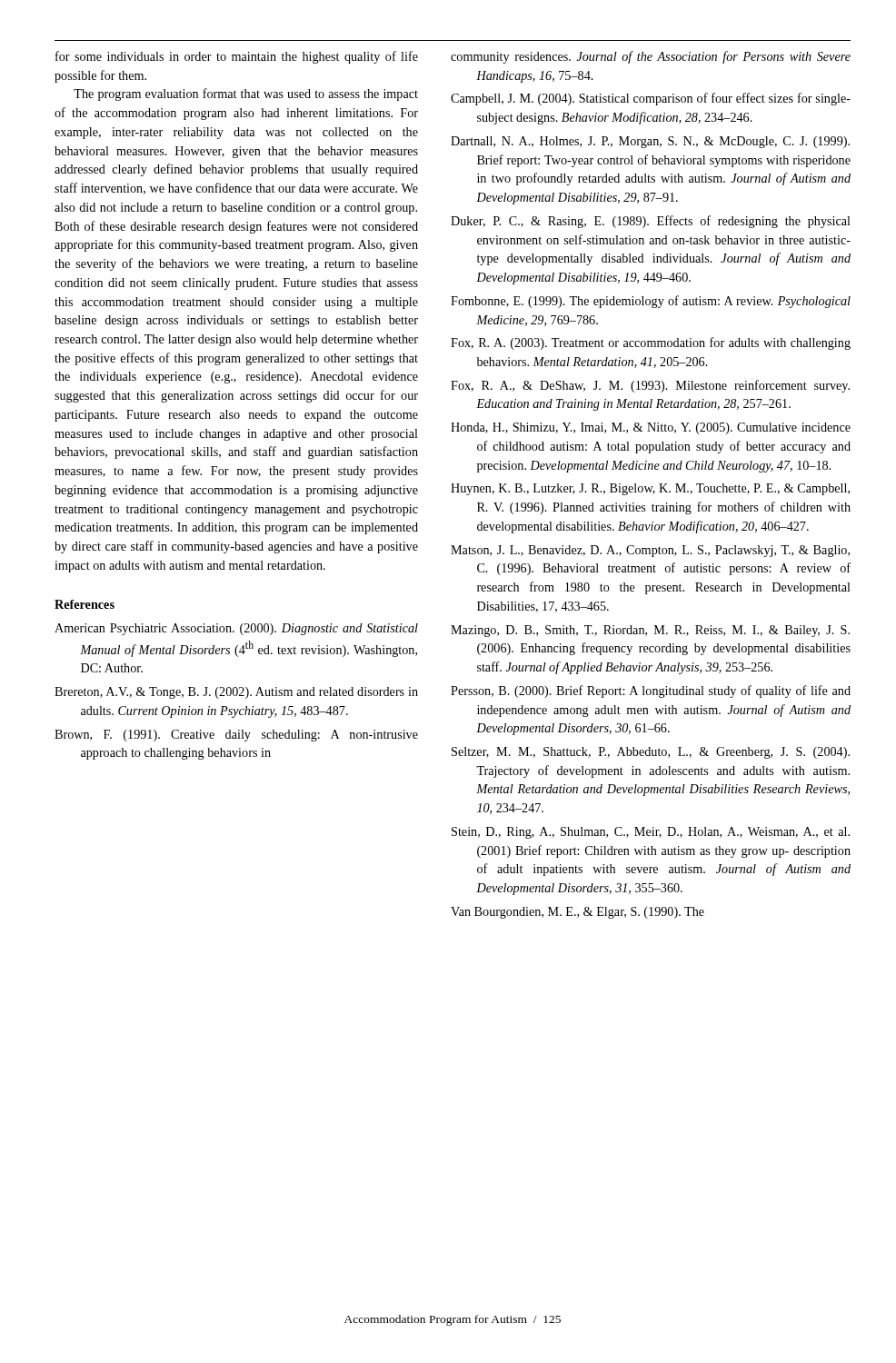Screen dimensions: 1363x896
Task: Select the passage starting "Fombonne, E. (1999). The epidemiology of autism: A"
Action: tap(651, 310)
